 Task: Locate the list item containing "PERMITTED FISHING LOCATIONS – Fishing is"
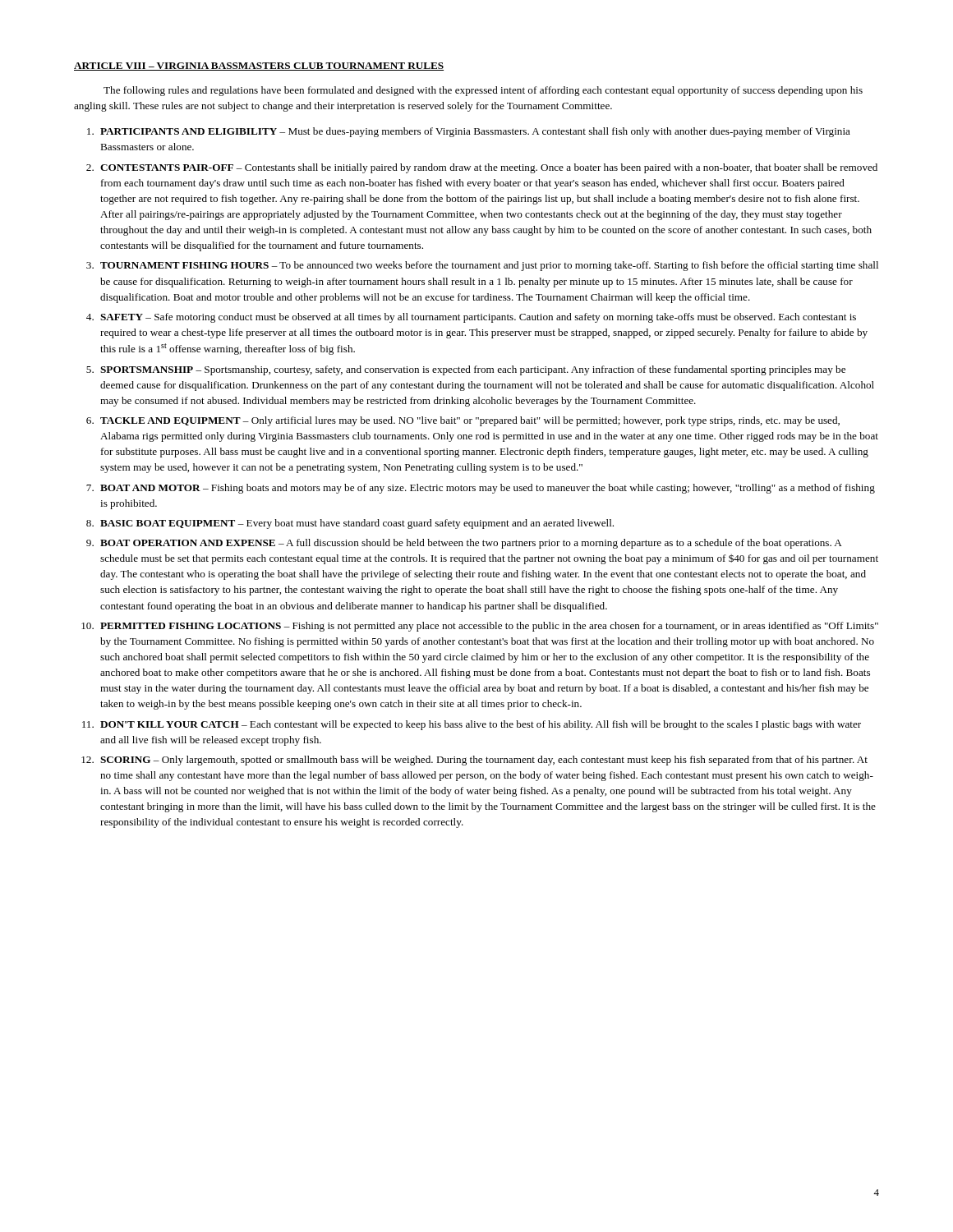[x=489, y=665]
